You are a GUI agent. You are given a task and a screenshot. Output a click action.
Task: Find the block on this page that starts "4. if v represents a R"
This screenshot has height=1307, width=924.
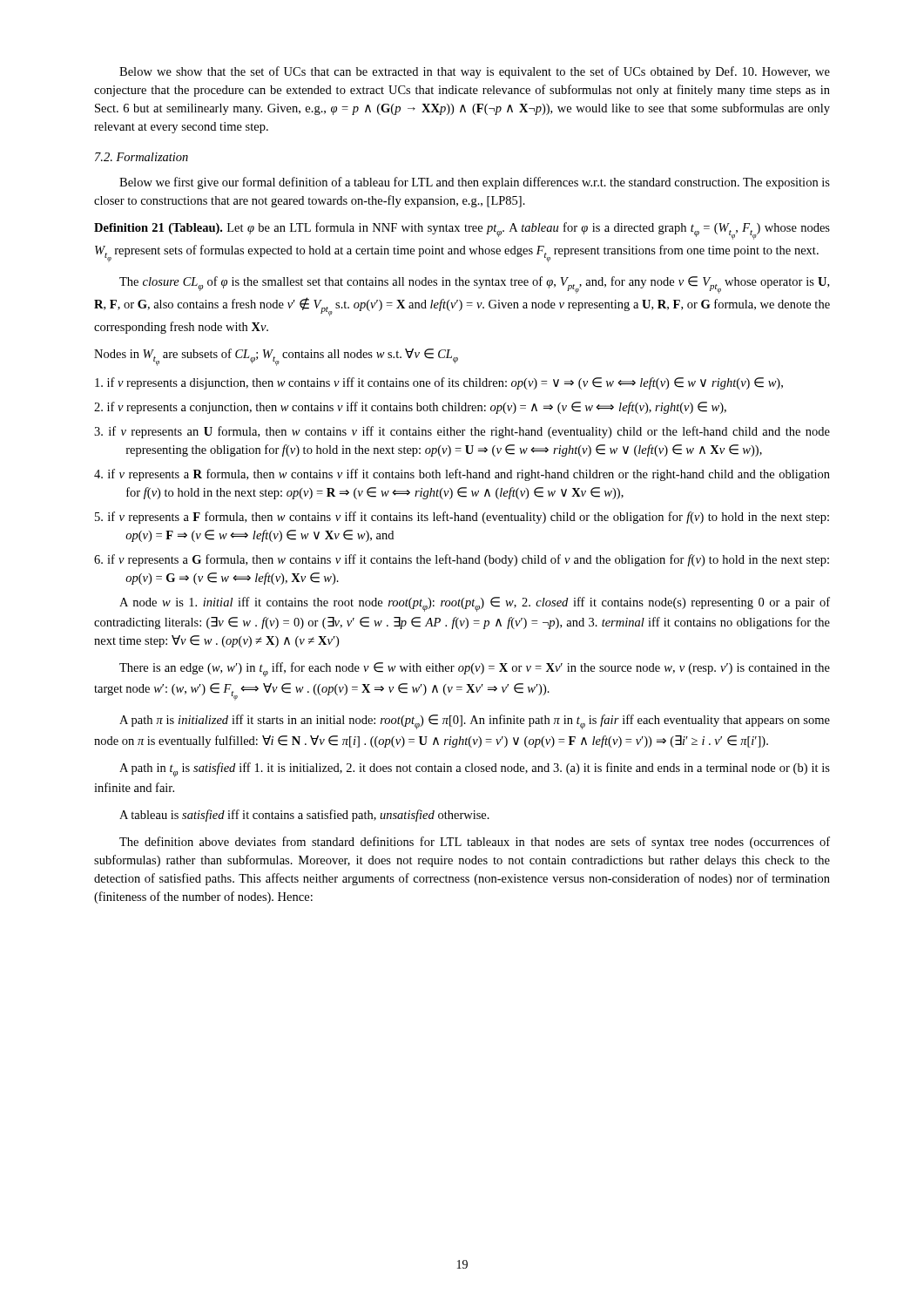point(462,483)
